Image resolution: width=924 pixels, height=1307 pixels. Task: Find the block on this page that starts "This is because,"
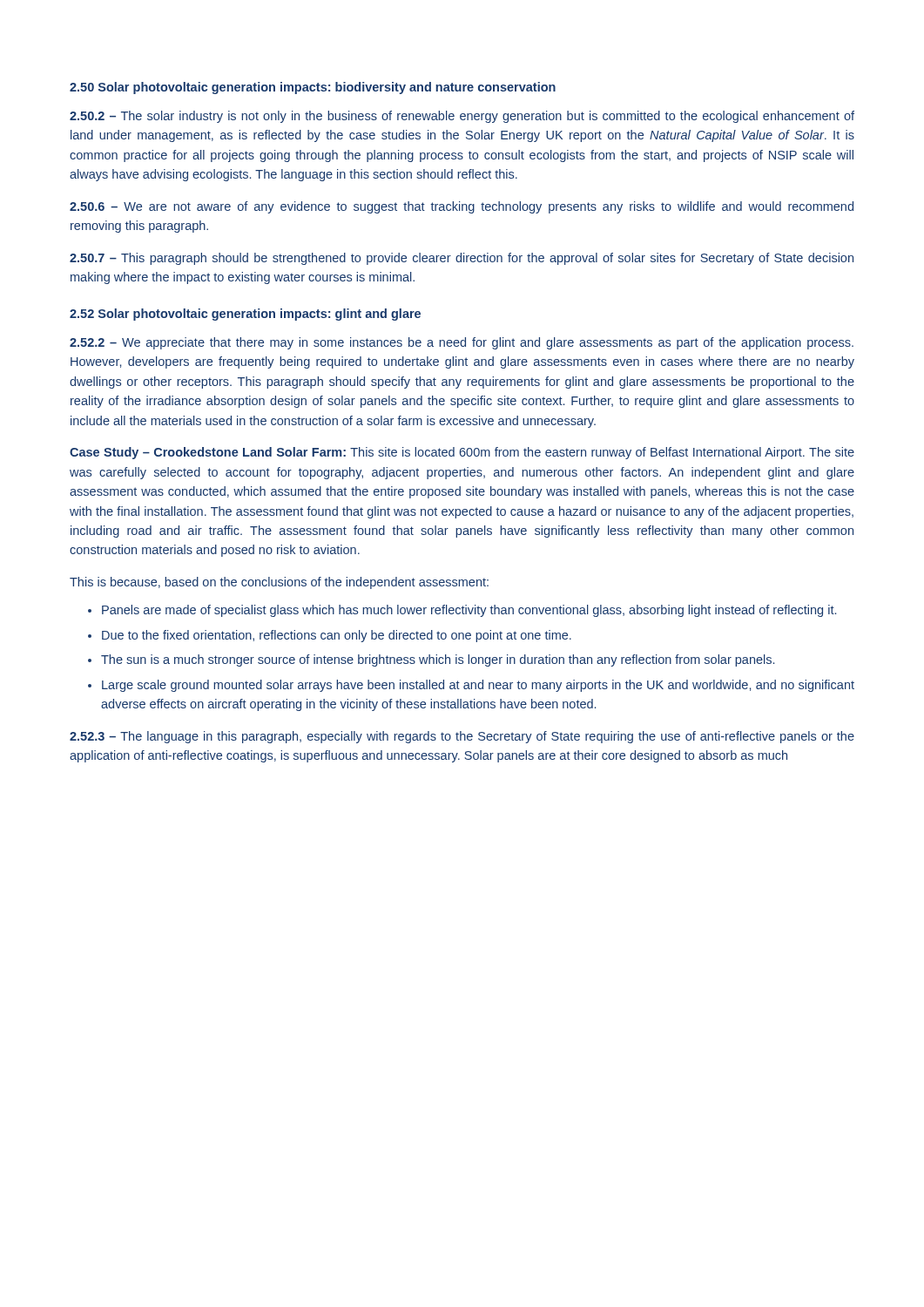(x=280, y=582)
